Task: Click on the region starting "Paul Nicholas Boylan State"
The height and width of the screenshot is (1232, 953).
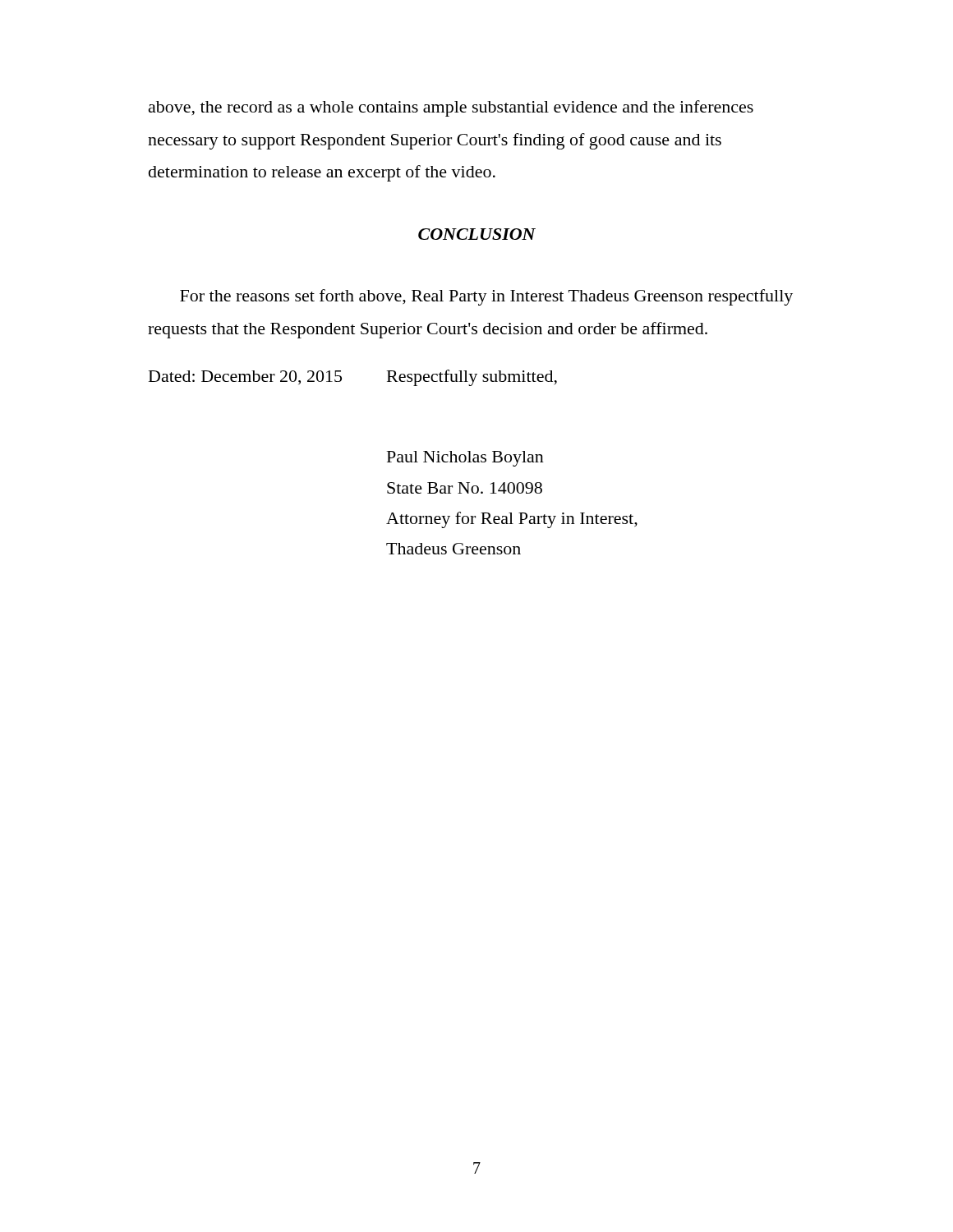Action: coord(512,502)
